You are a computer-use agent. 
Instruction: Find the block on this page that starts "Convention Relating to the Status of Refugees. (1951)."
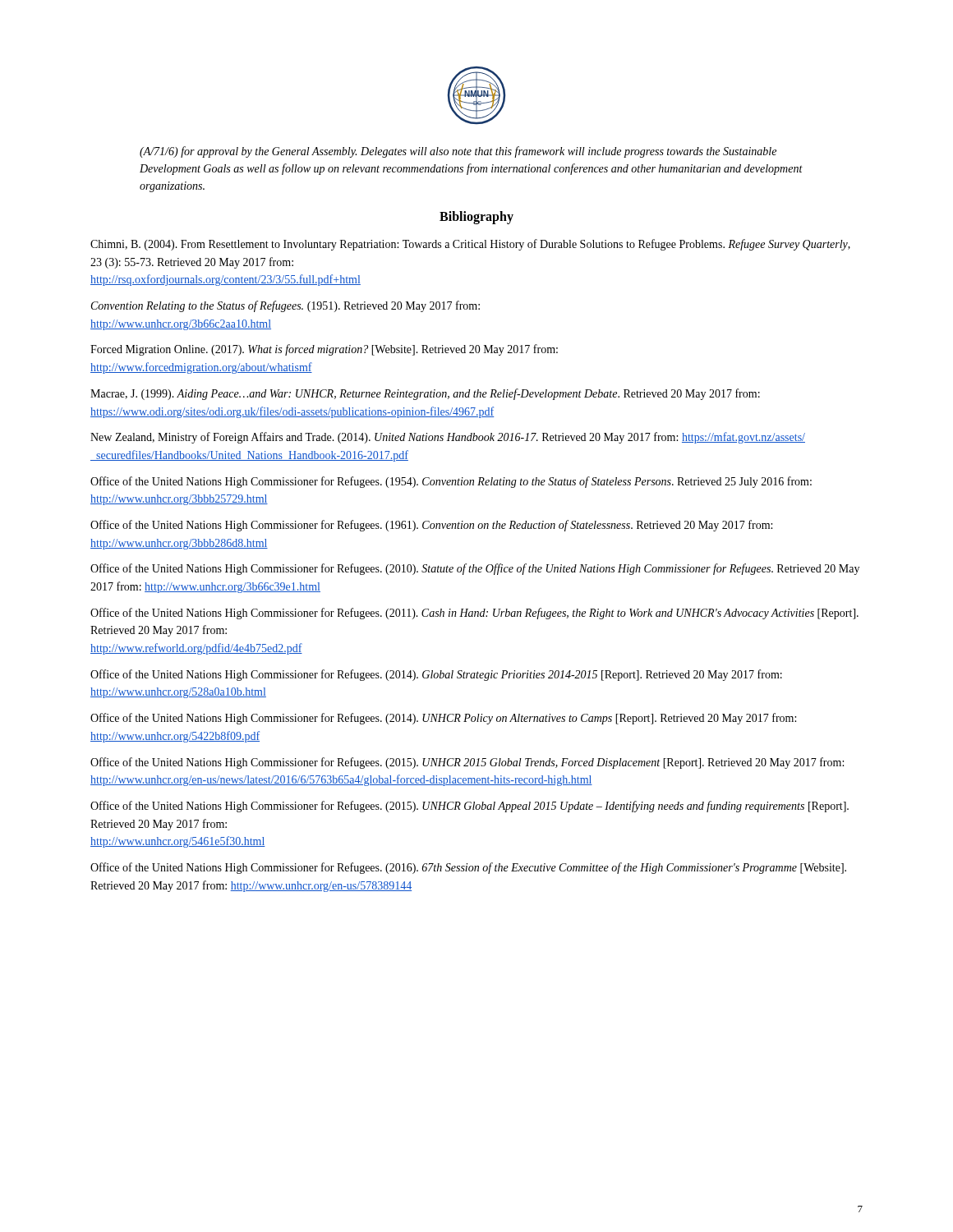click(x=286, y=315)
